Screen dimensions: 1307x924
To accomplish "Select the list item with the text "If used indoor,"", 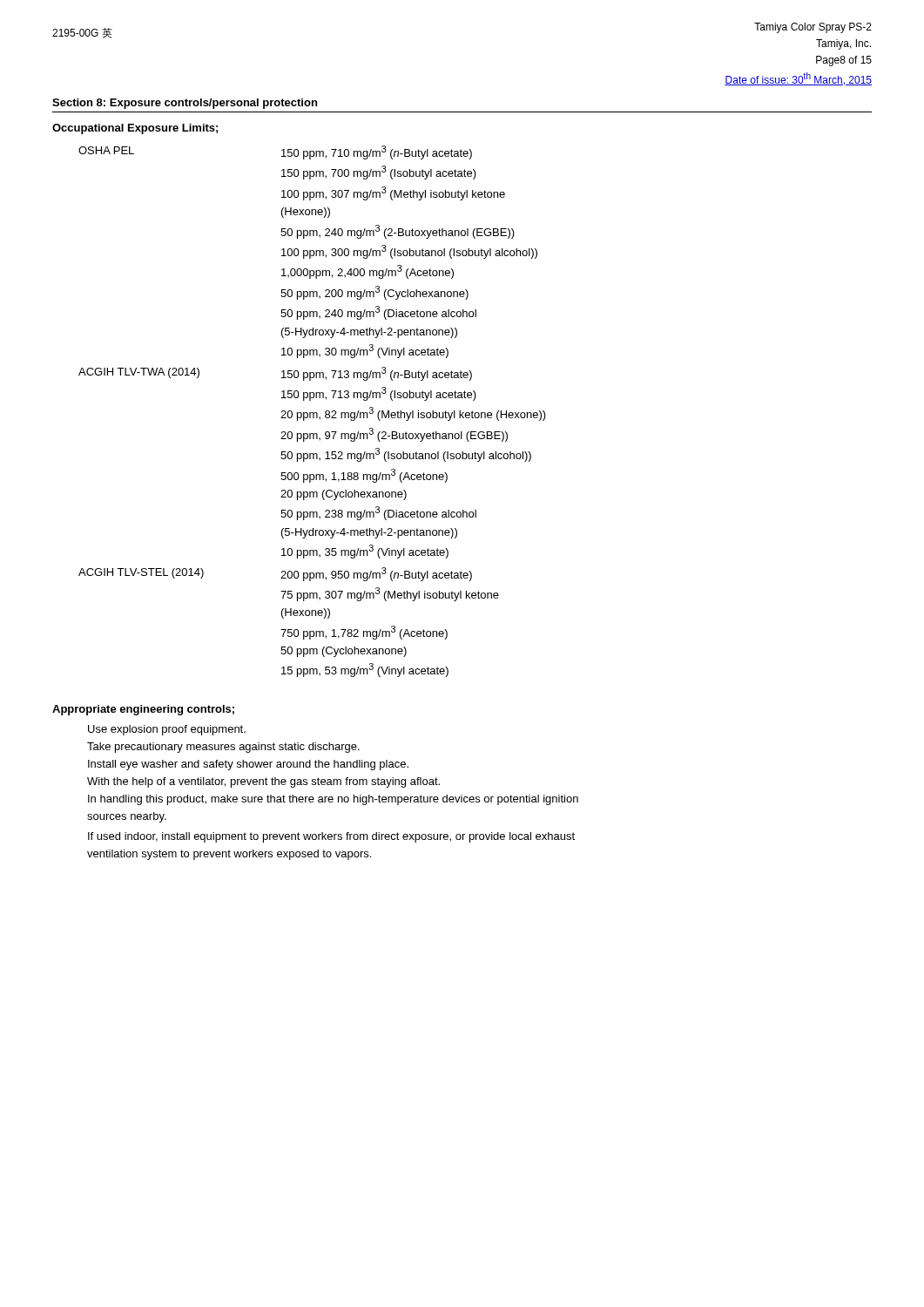I will point(331,844).
